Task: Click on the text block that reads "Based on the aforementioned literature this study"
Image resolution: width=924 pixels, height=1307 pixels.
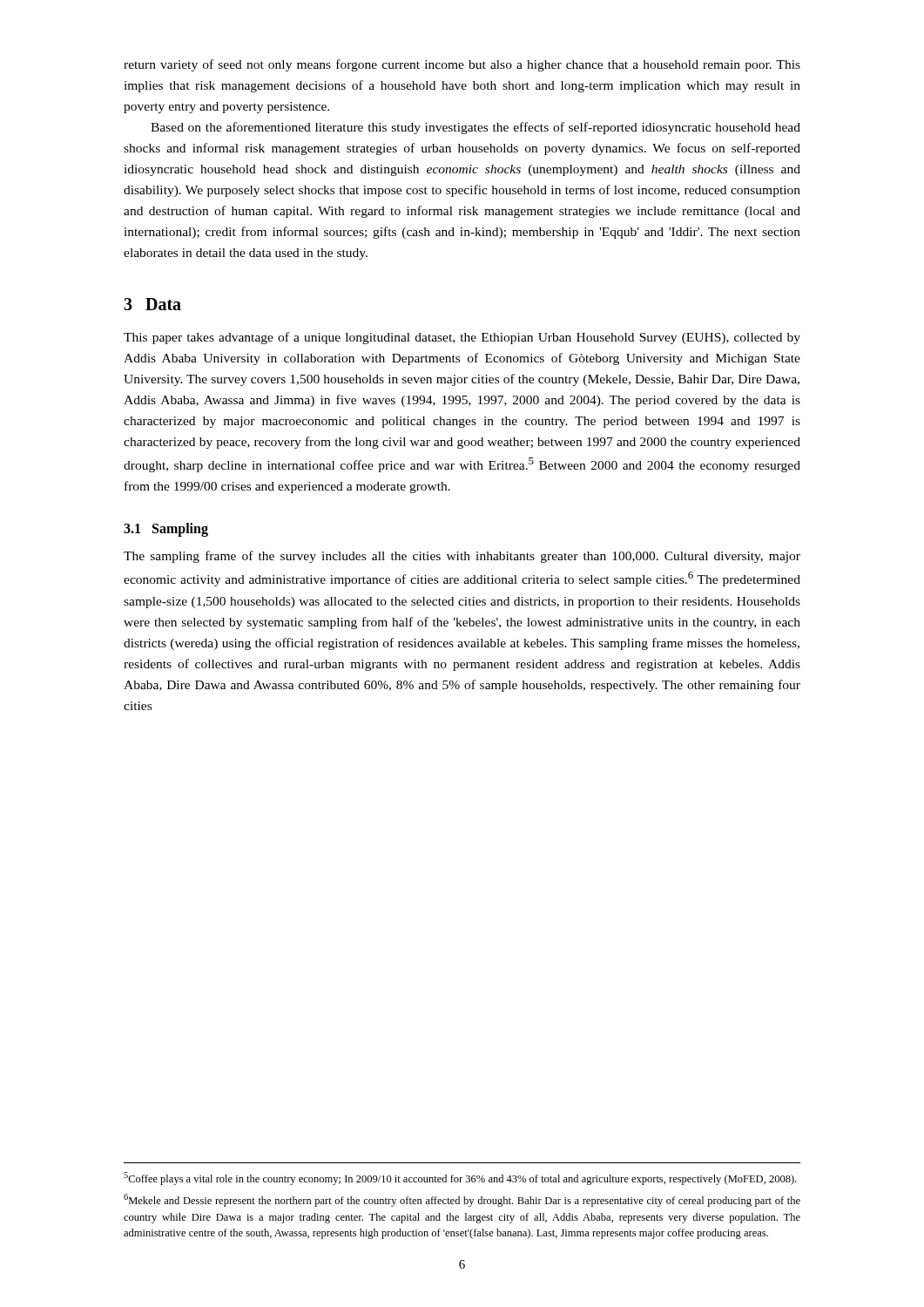Action: point(462,190)
